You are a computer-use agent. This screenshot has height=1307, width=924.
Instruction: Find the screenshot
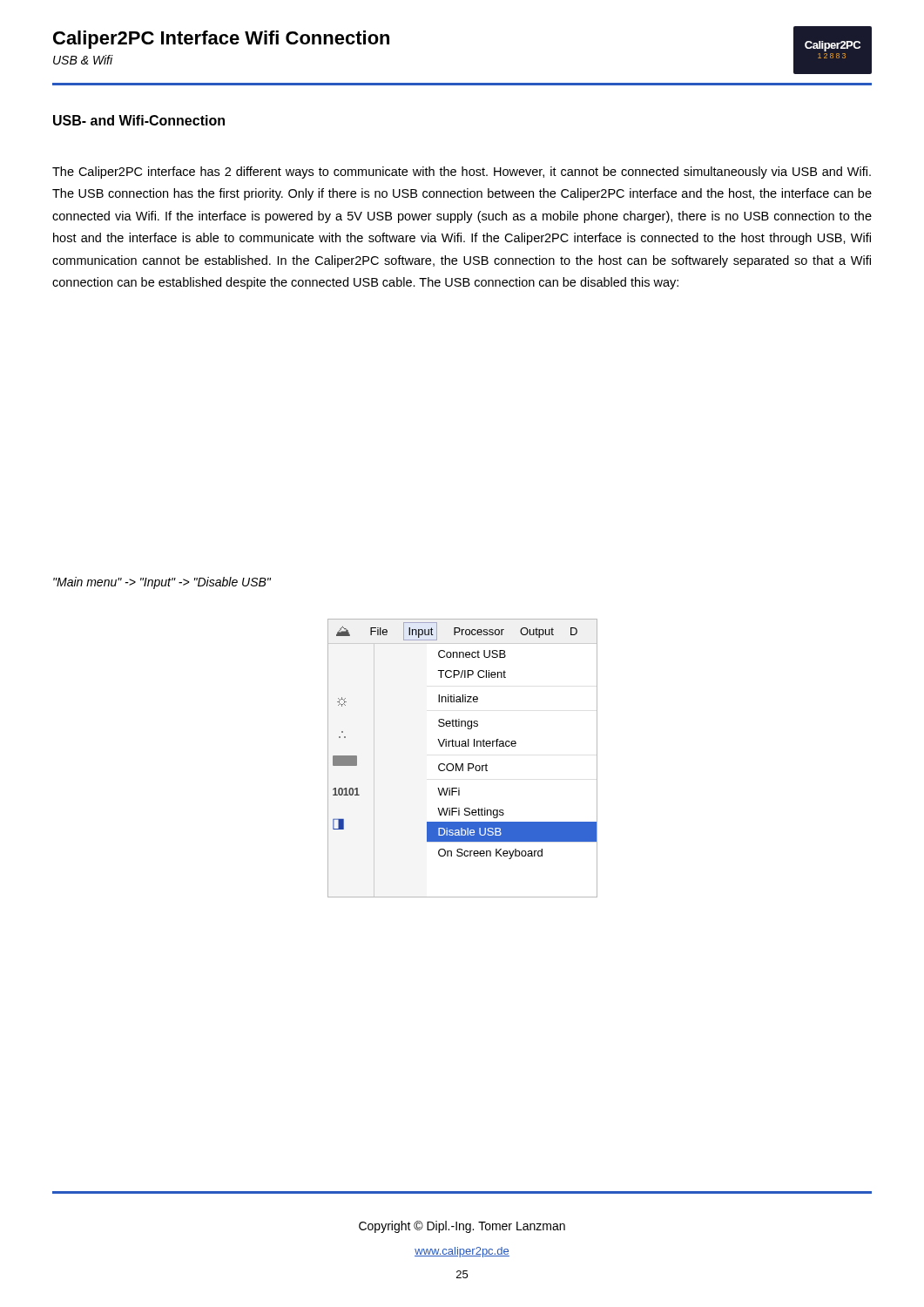462,758
